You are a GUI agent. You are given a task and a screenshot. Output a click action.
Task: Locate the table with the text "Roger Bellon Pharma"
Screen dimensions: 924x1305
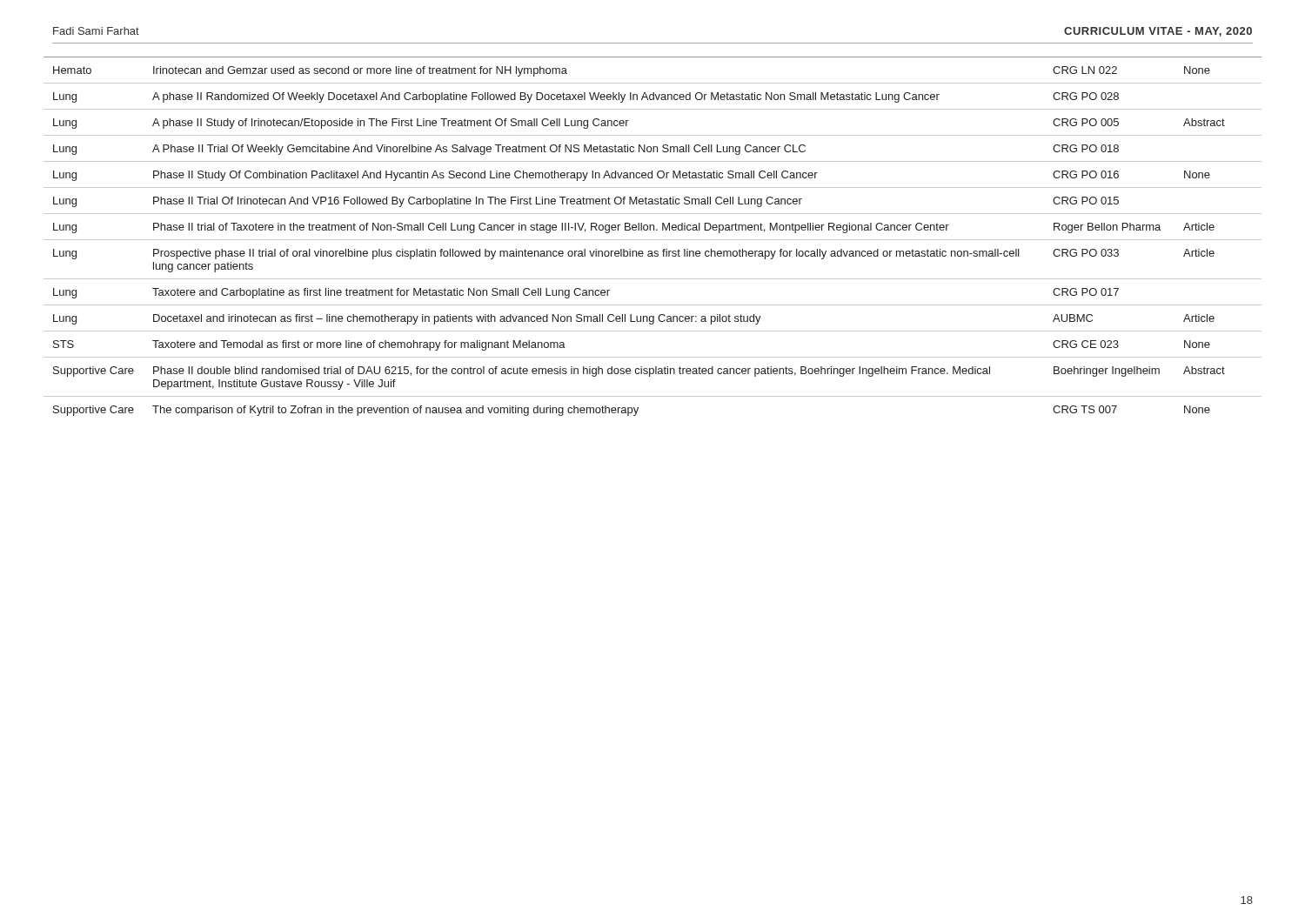pos(652,469)
